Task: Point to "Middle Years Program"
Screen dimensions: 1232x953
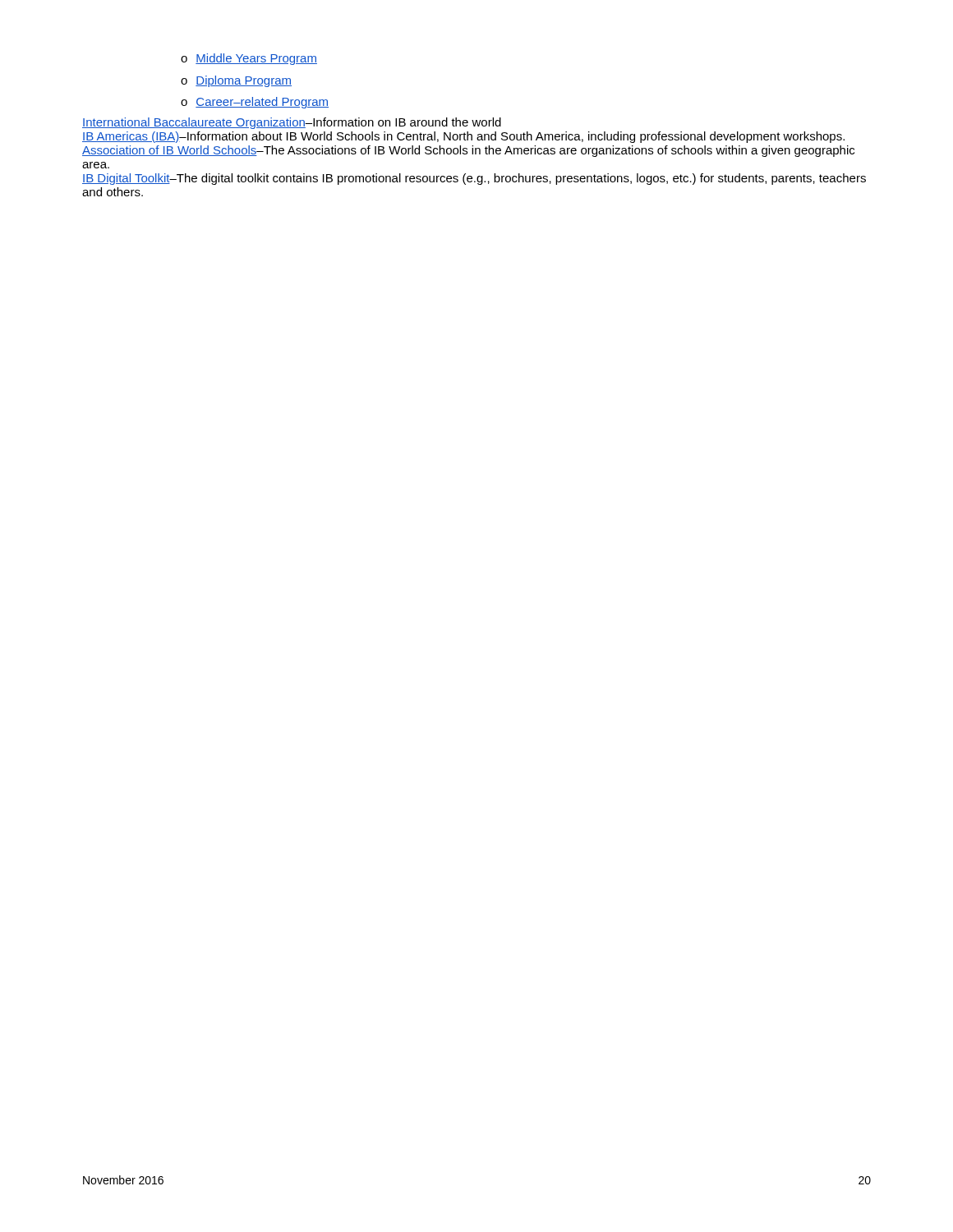Action: (x=249, y=59)
